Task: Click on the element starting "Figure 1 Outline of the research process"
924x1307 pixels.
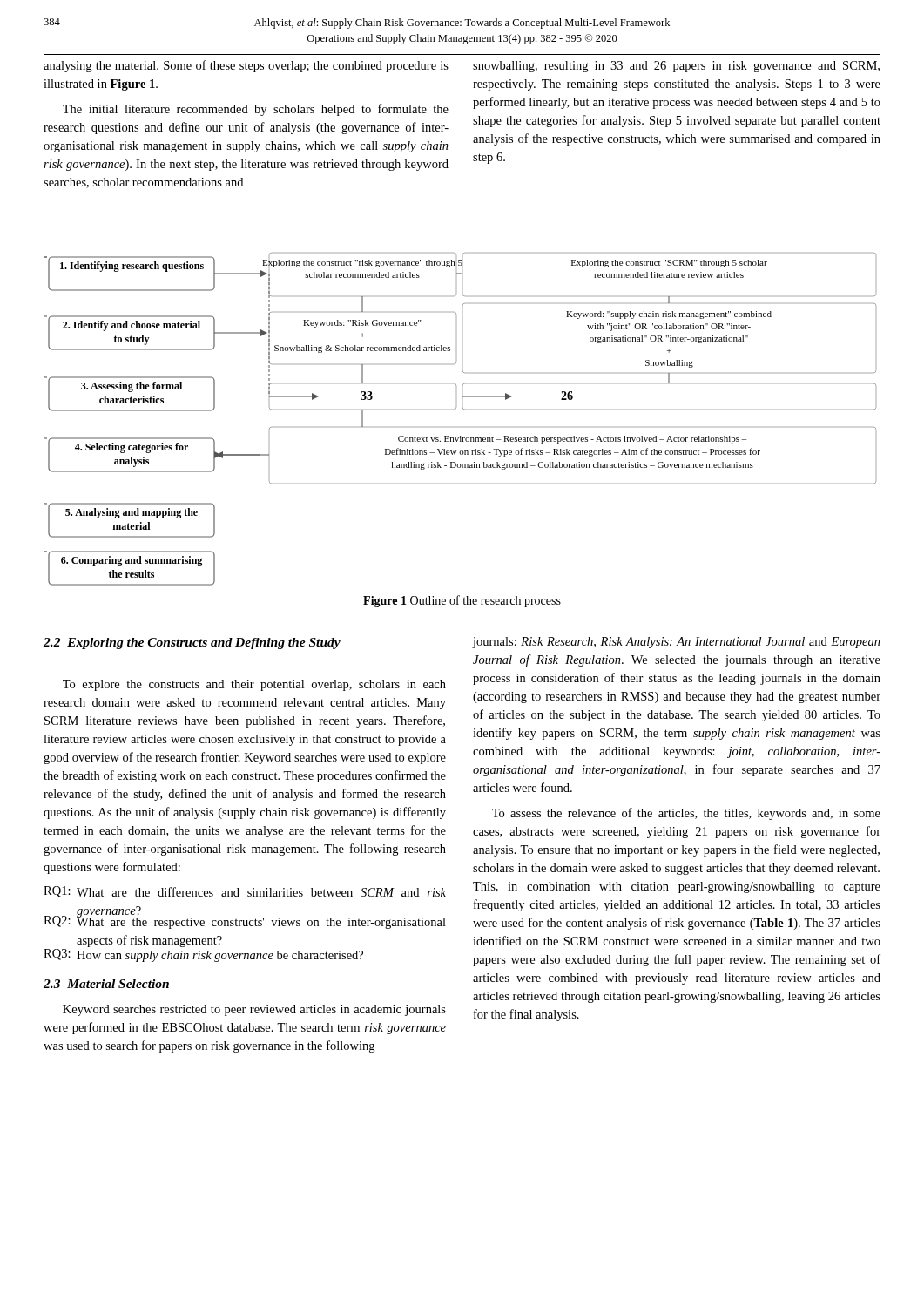Action: pyautogui.click(x=462, y=601)
